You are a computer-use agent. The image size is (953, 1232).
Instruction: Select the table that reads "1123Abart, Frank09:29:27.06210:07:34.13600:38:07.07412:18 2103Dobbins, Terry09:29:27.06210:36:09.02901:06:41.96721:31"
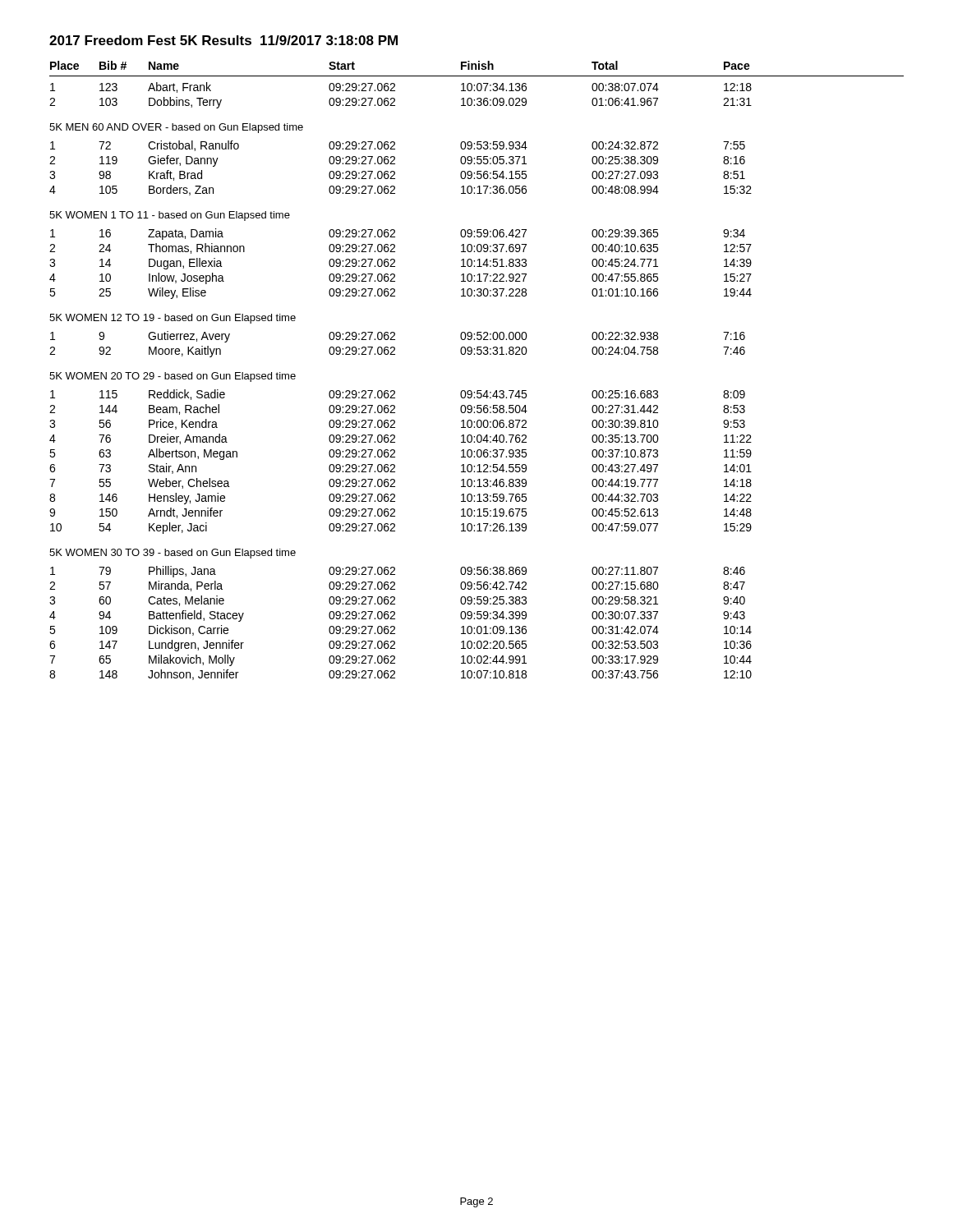(476, 94)
